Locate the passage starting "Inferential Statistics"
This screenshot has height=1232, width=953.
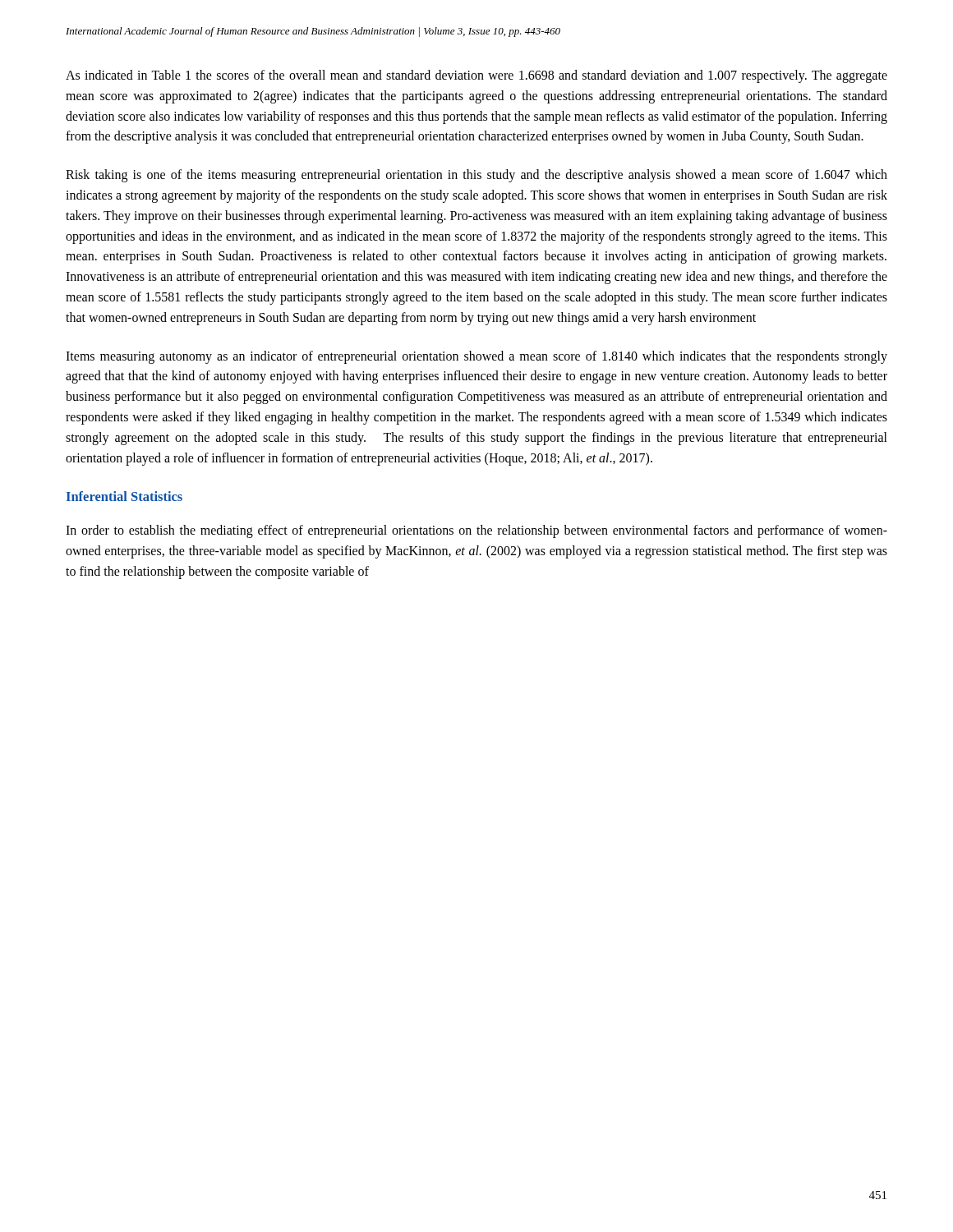pos(124,496)
